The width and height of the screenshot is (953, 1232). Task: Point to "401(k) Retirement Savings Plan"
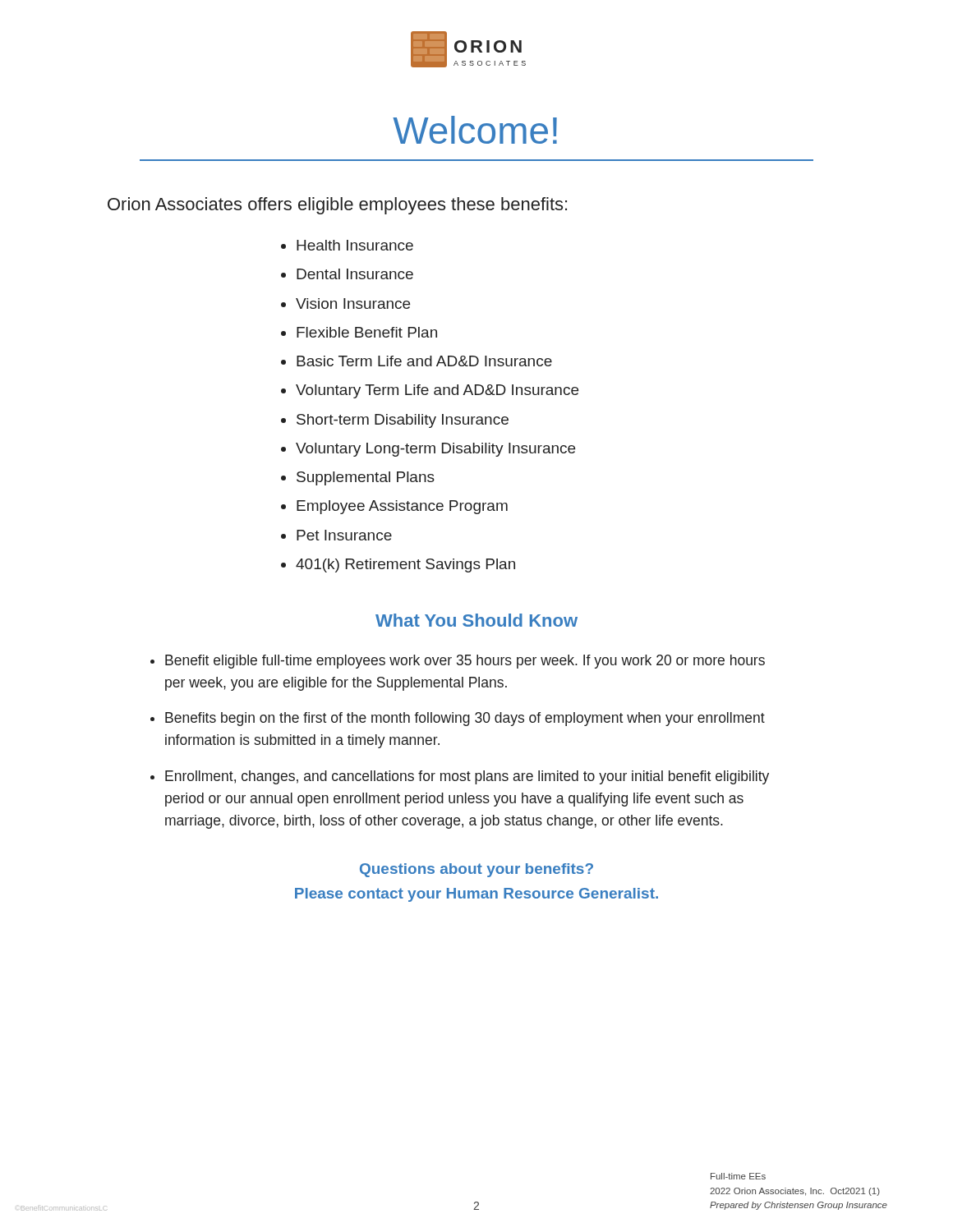point(406,564)
